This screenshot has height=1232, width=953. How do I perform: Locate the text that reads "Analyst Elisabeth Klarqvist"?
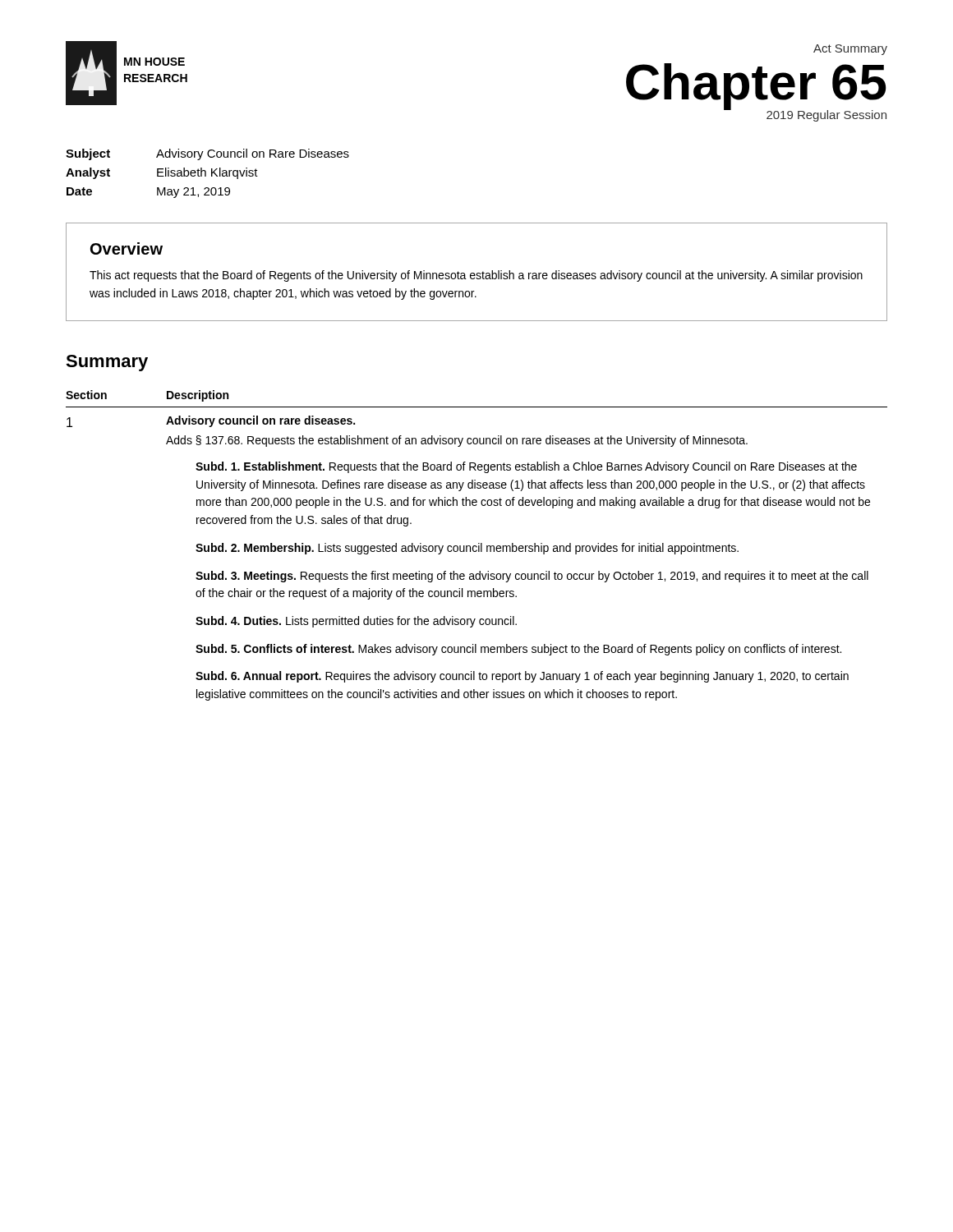pos(162,172)
